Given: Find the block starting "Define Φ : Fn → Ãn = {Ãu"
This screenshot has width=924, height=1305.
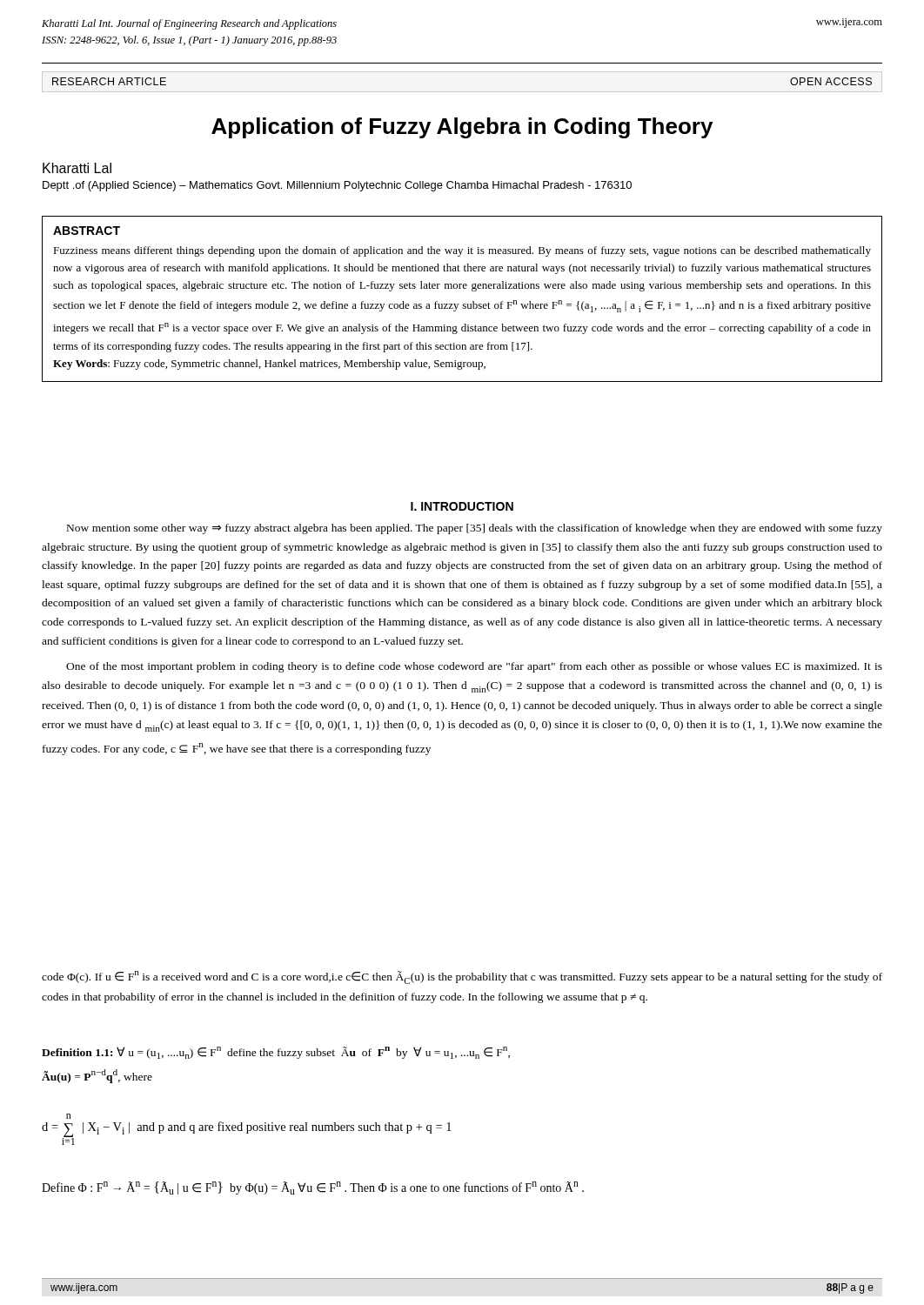Looking at the screenshot, I should [x=313, y=1188].
